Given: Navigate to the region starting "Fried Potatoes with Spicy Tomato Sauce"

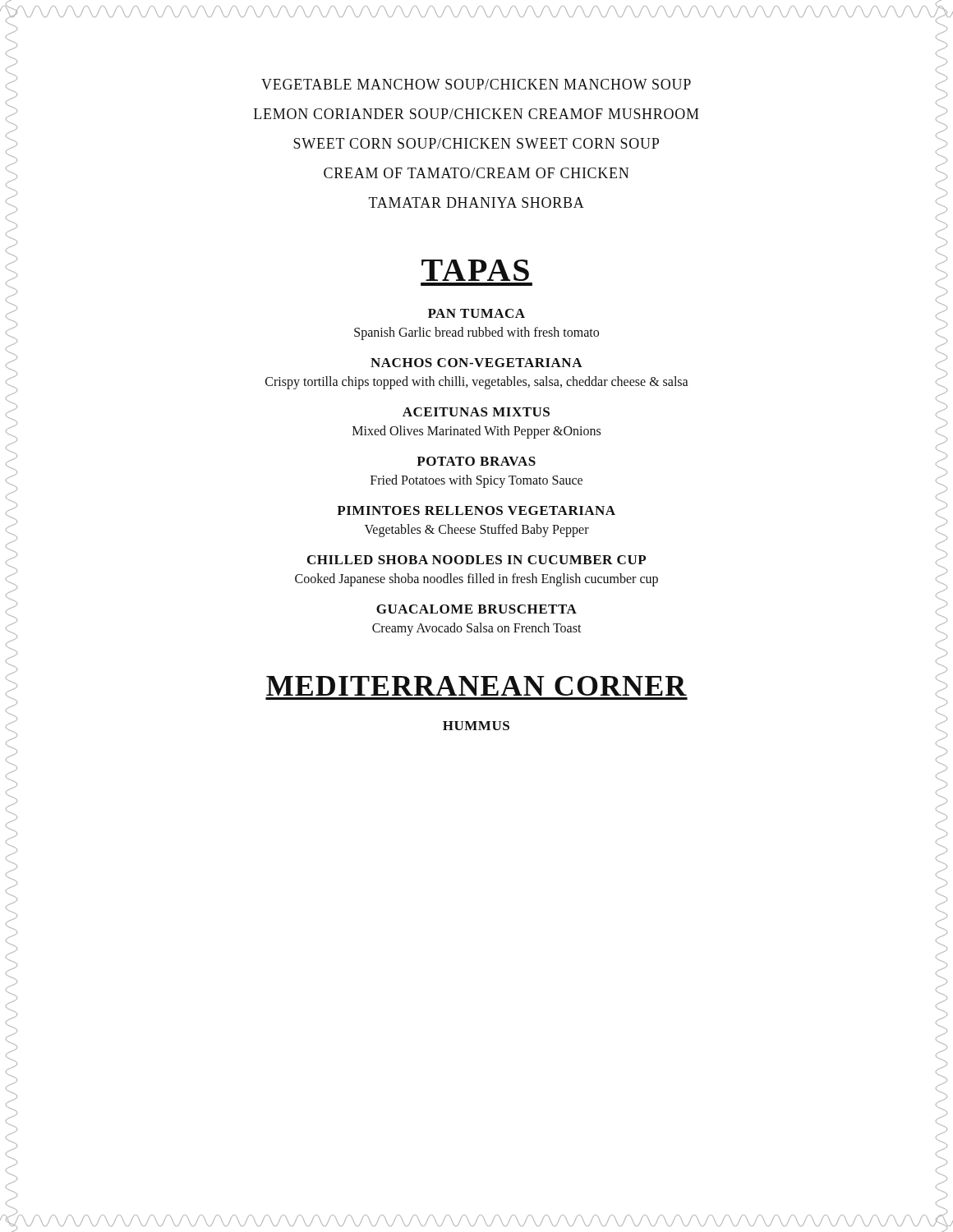Looking at the screenshot, I should point(476,480).
